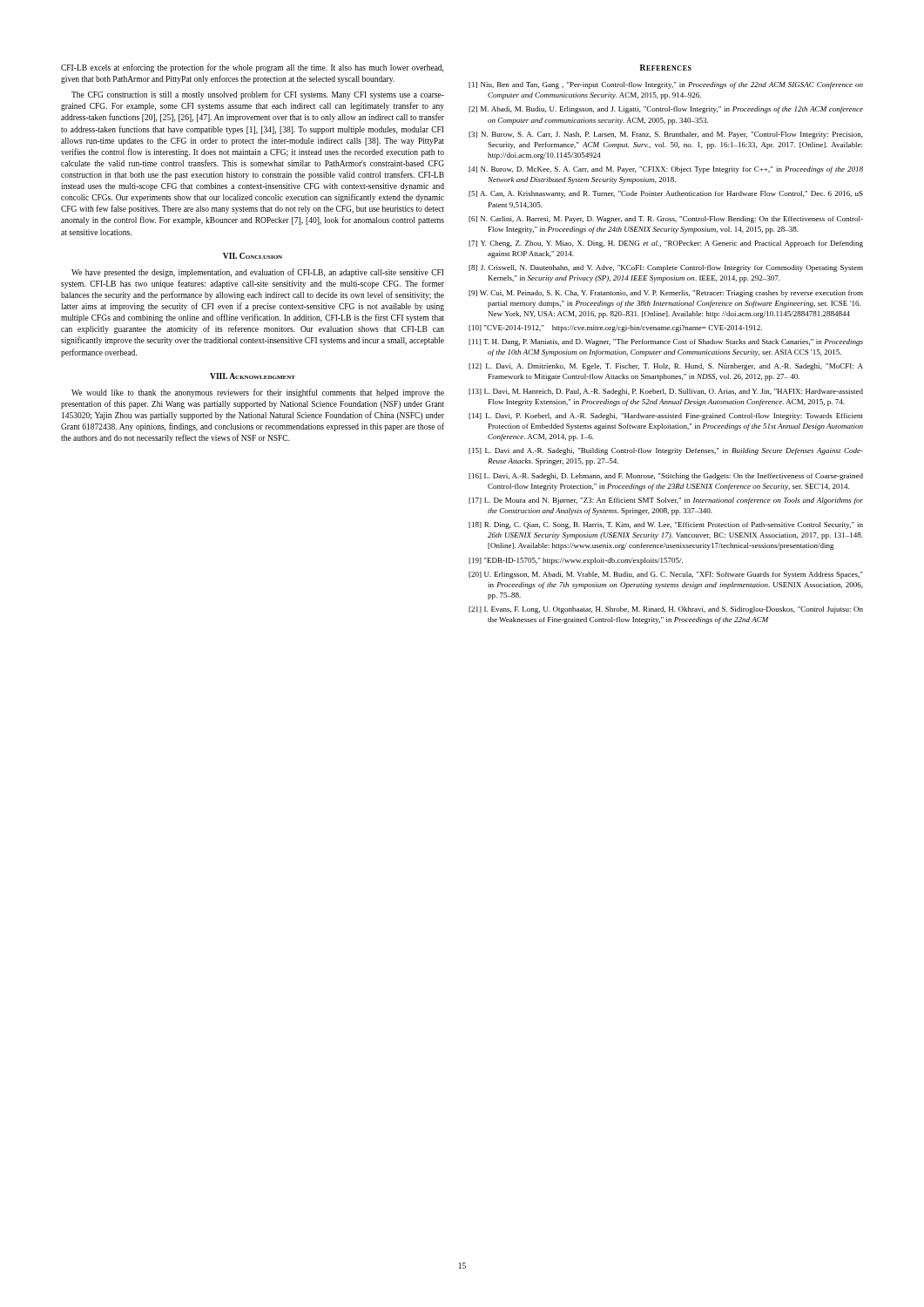This screenshot has height=1307, width=924.
Task: Select the text block with the text "We have presented the design,"
Action: pos(253,313)
